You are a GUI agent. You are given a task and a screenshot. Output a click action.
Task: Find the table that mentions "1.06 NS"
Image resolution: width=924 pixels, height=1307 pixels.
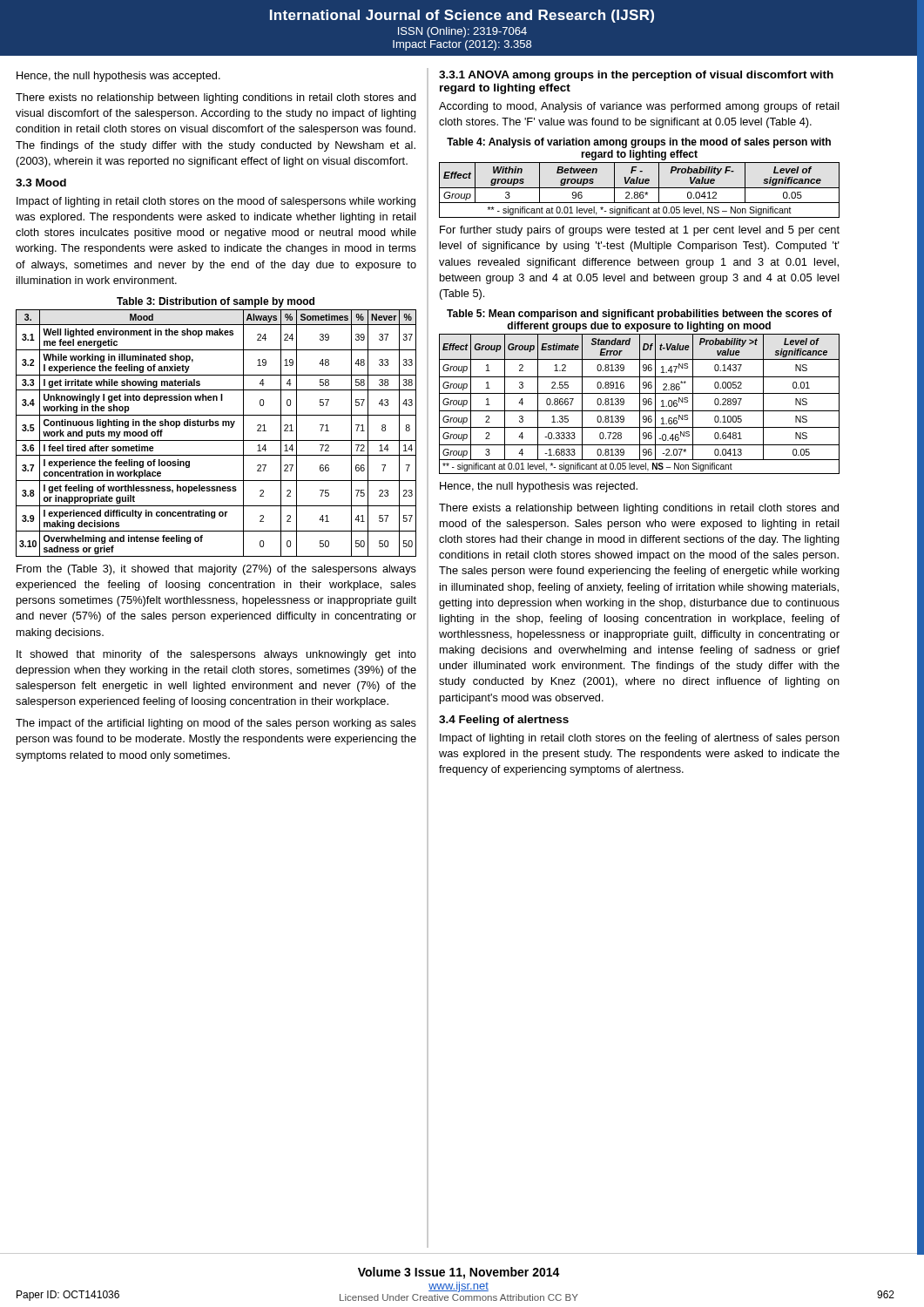point(639,404)
